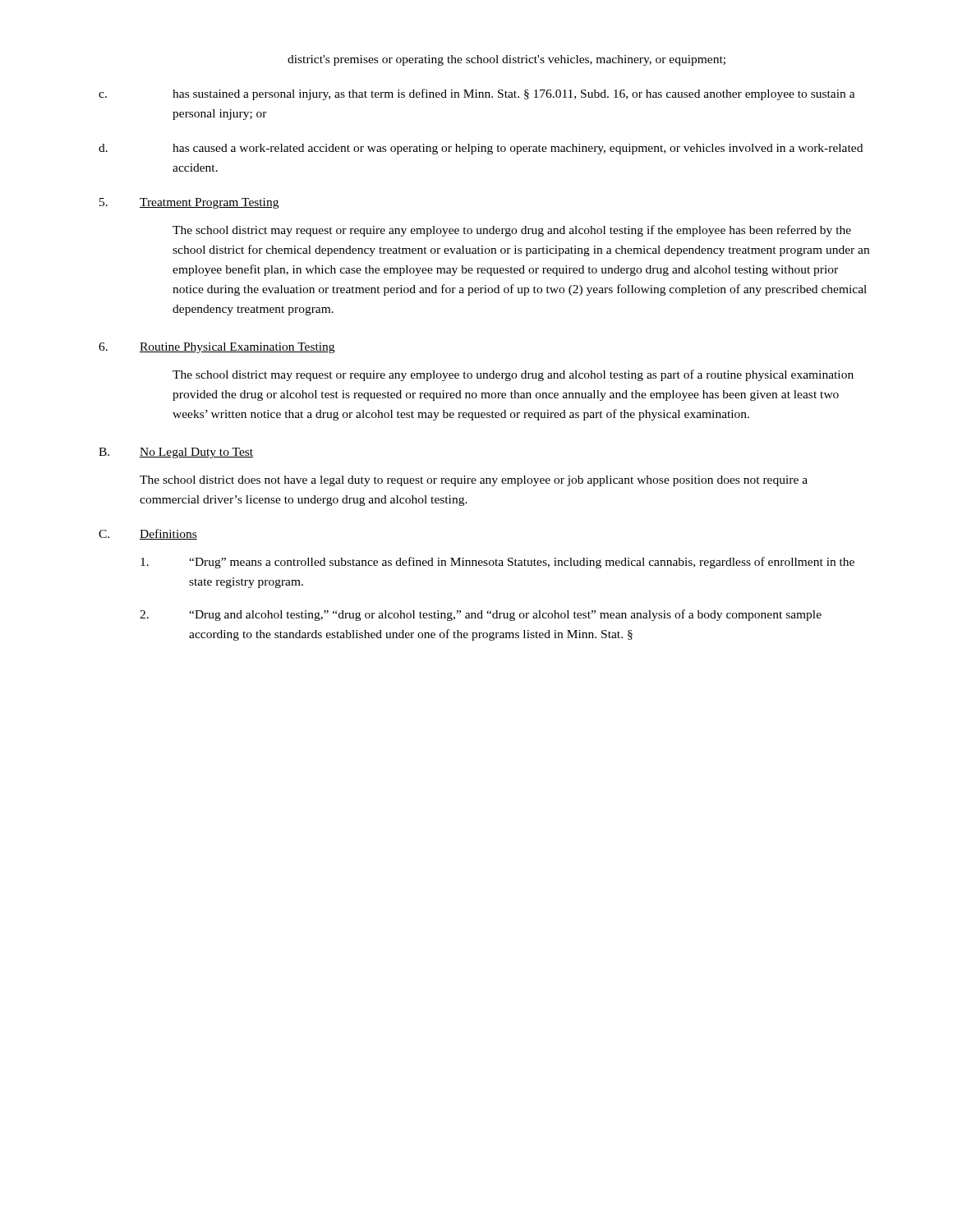
Task: Find the section header that says "B. No Legal Duty to Test"
Action: (176, 452)
